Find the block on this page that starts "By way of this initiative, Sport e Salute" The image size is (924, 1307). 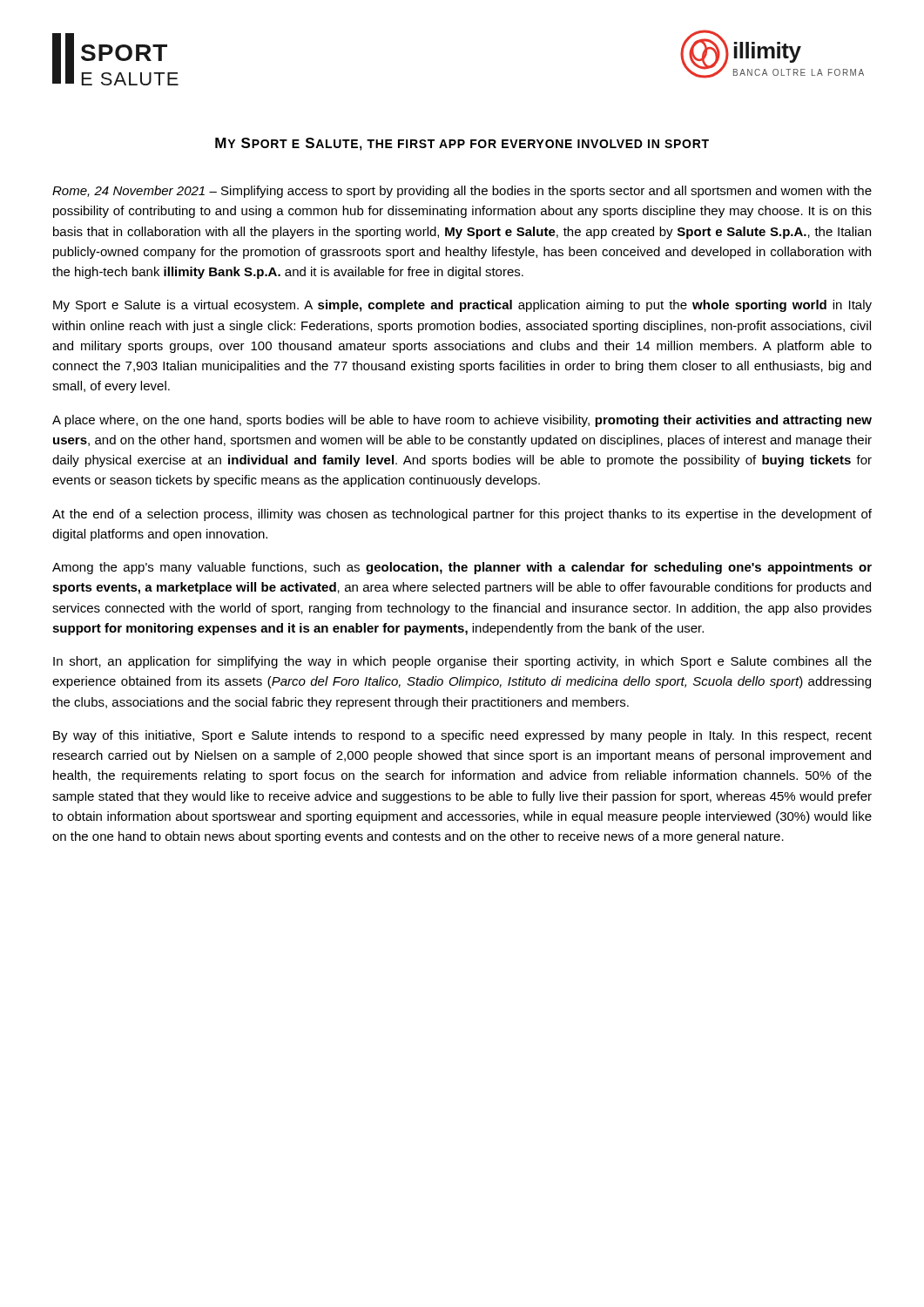click(462, 785)
